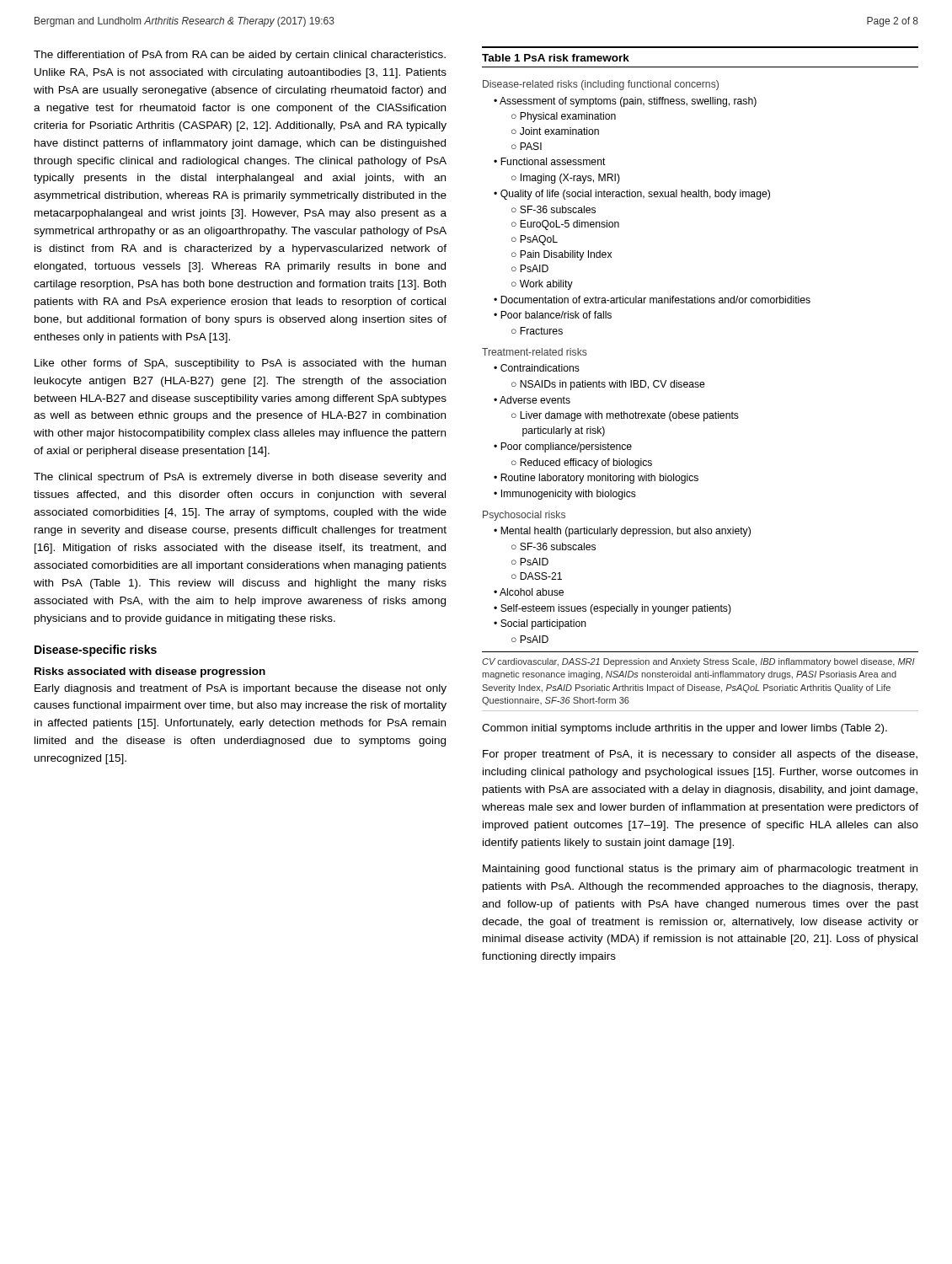Click on the element starting "For proper treatment of PsA, it is necessary"
Image resolution: width=952 pixels, height=1264 pixels.
[700, 798]
